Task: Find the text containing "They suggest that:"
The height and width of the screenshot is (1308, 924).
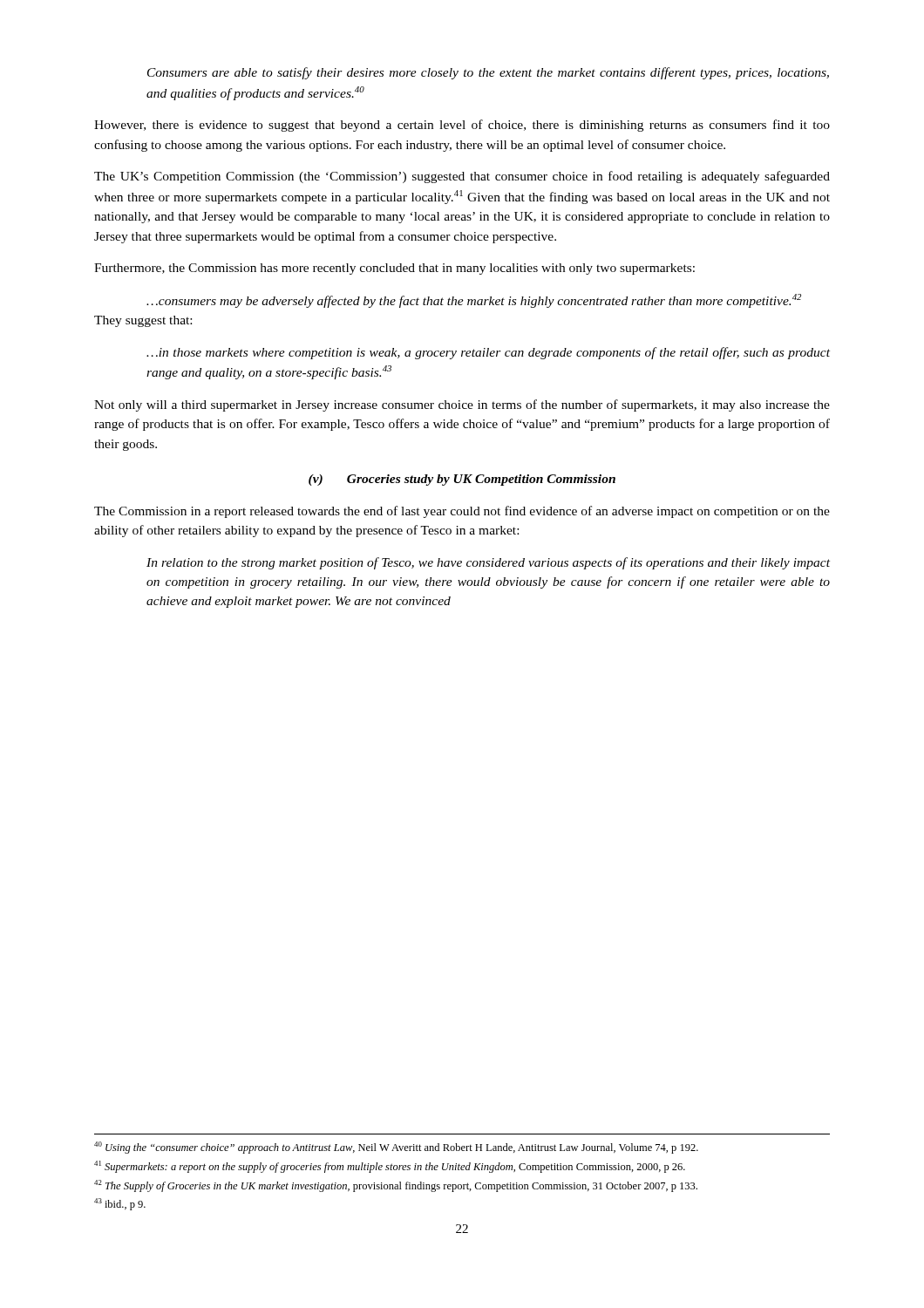Action: (x=143, y=321)
